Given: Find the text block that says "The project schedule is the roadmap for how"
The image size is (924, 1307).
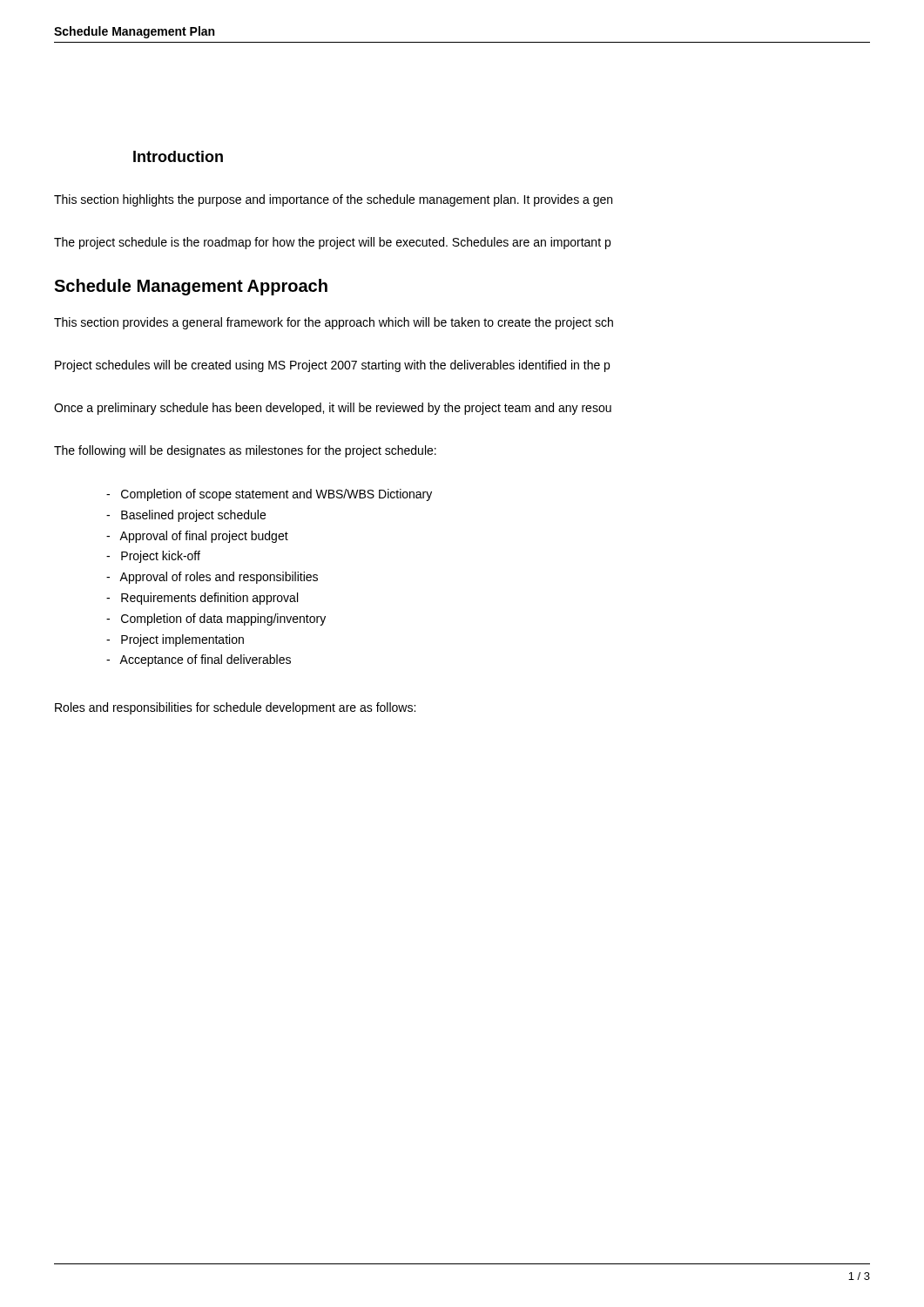Looking at the screenshot, I should coord(333,242).
